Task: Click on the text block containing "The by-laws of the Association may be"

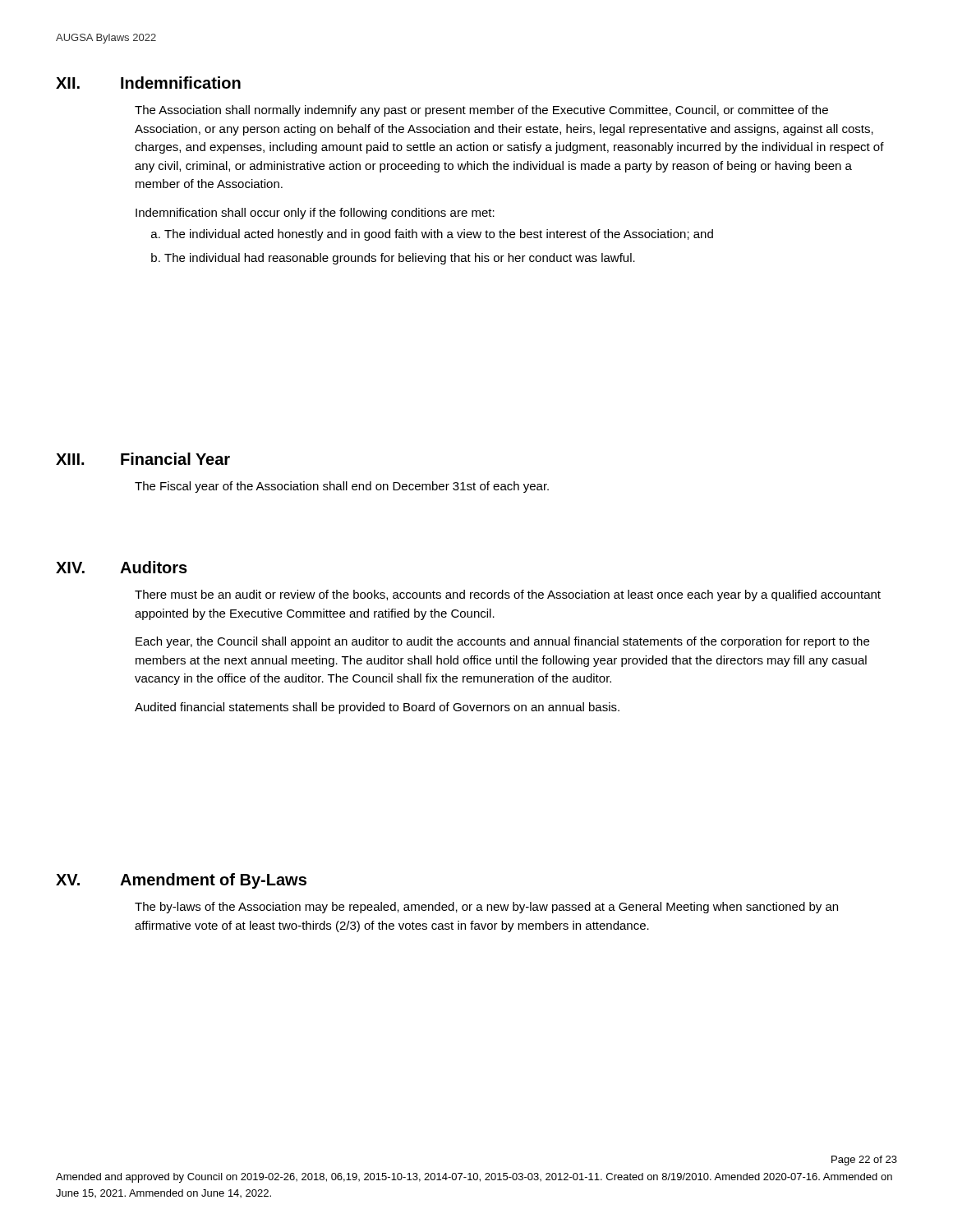Action: coord(487,916)
